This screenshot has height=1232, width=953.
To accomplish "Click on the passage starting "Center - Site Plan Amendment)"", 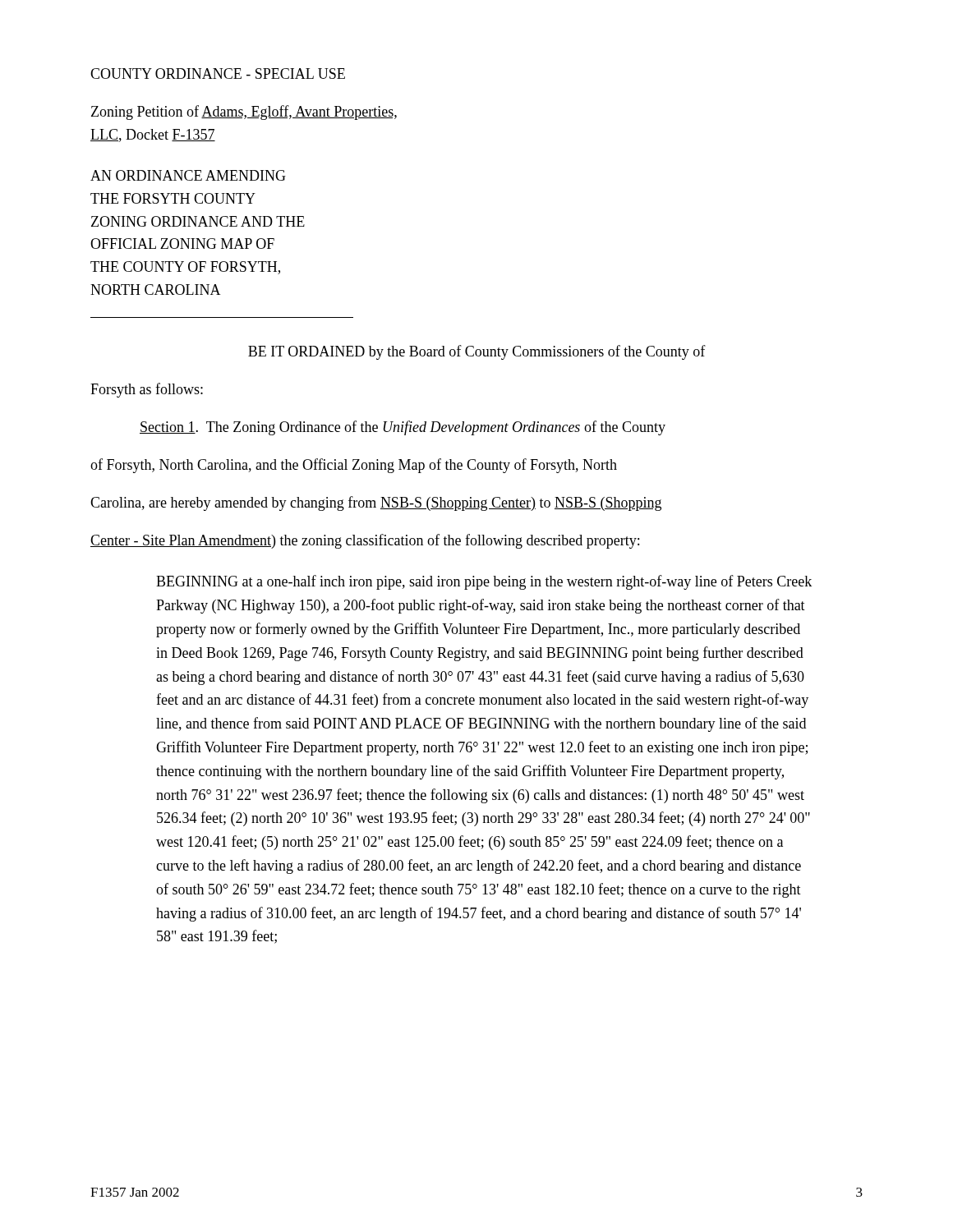I will pos(366,540).
